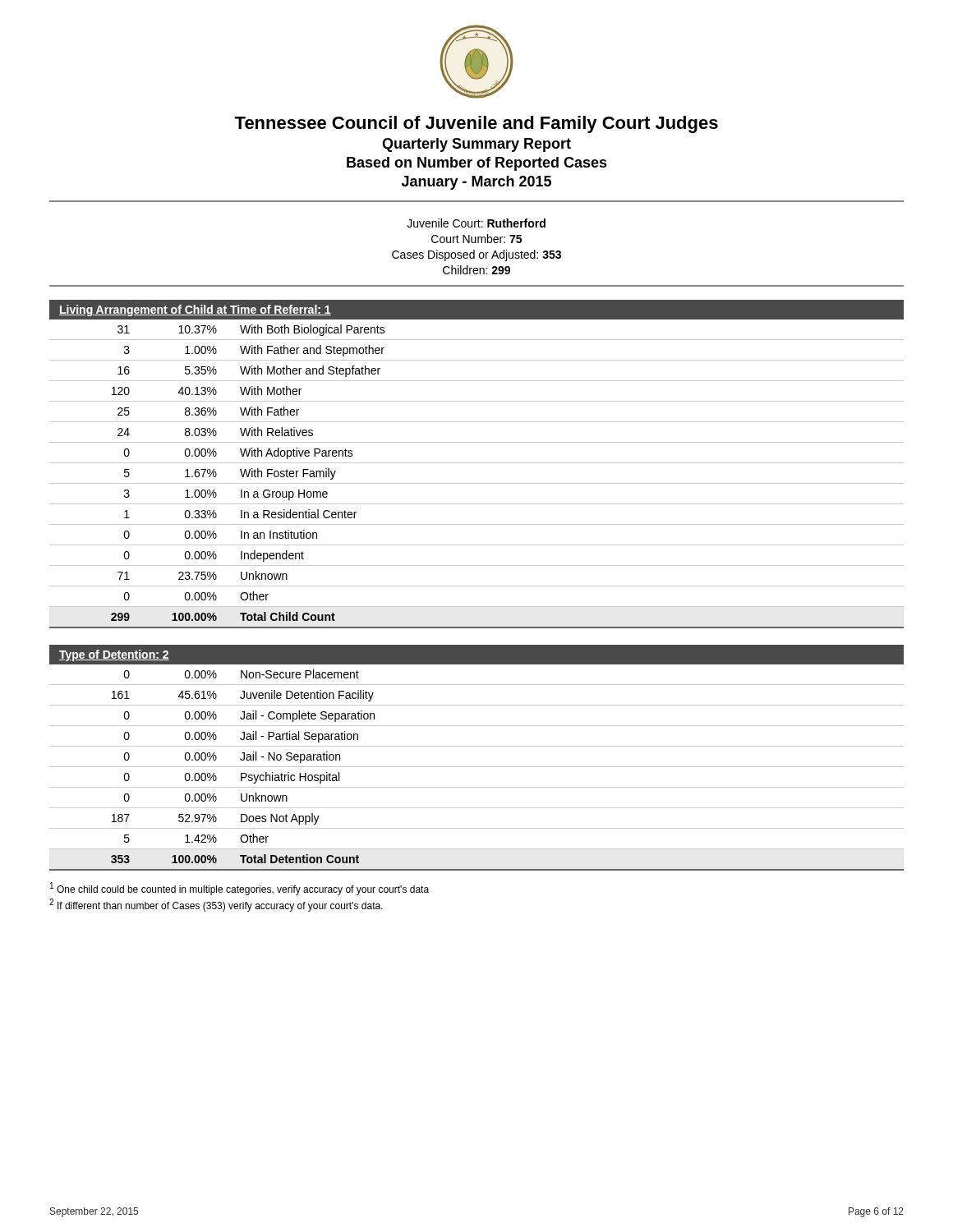Point to the block beginning "1 One child could be counted in multiple"

coord(239,889)
